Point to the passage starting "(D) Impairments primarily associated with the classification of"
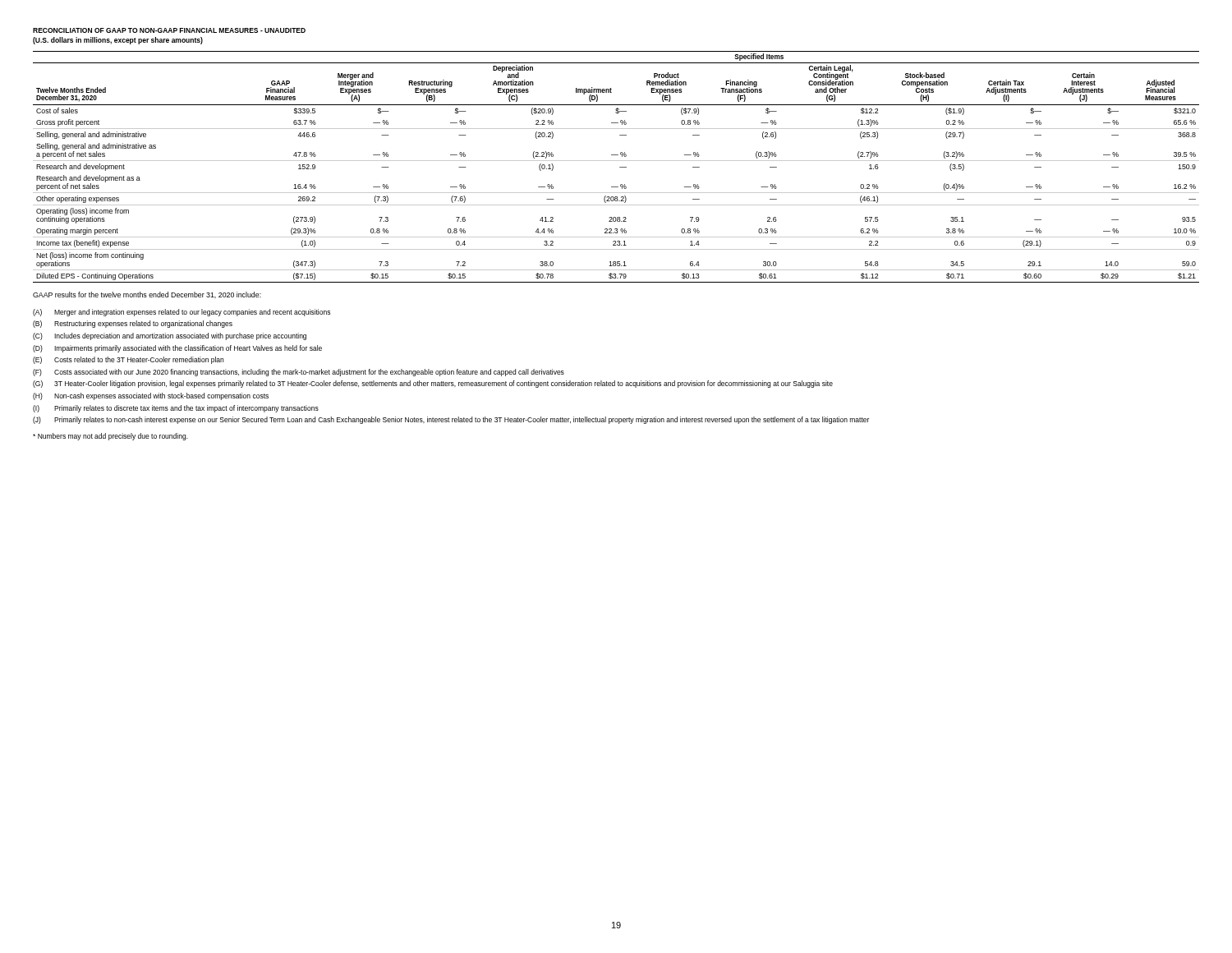This screenshot has width=1232, height=953. 178,349
